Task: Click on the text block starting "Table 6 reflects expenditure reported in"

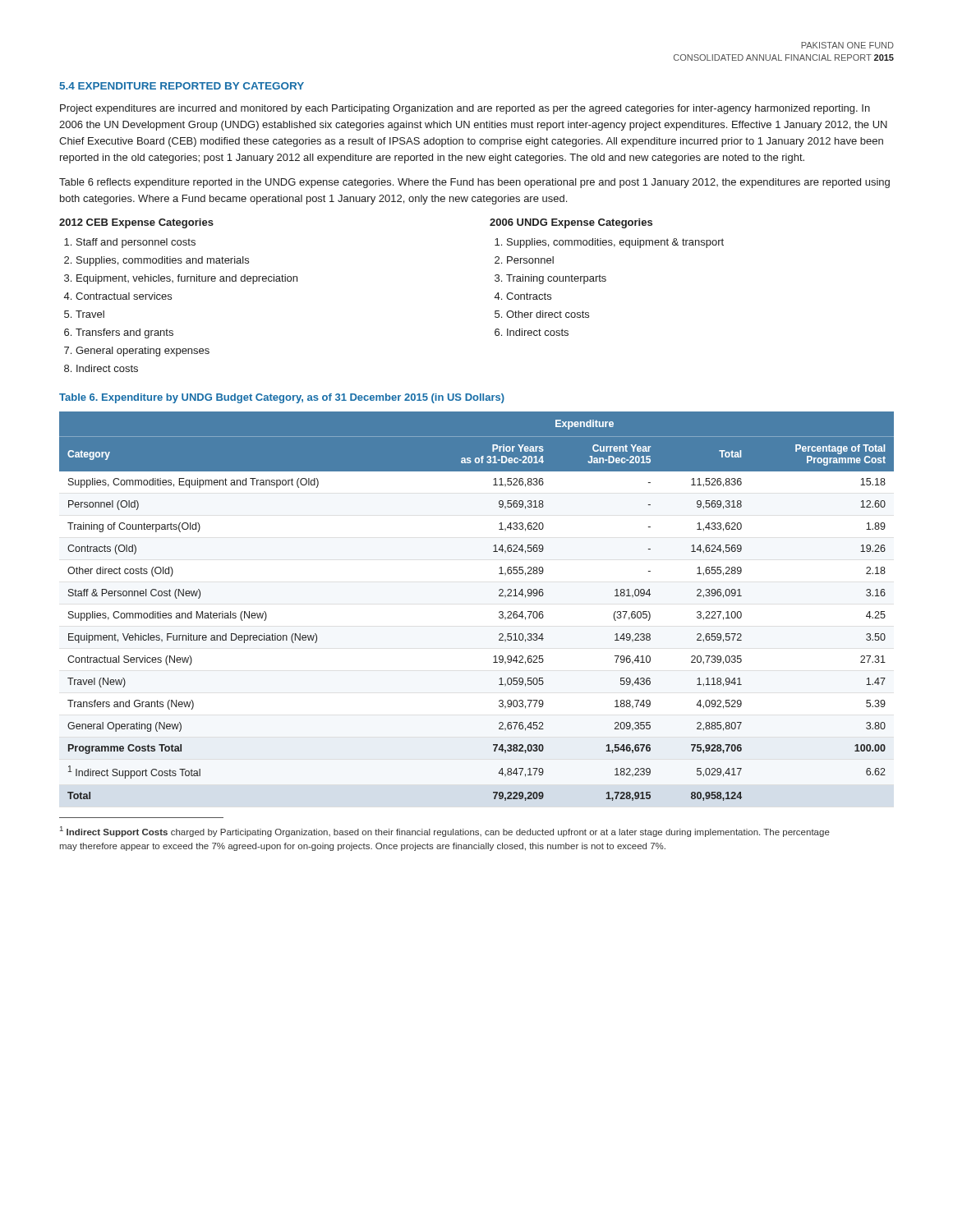Action: coord(475,190)
